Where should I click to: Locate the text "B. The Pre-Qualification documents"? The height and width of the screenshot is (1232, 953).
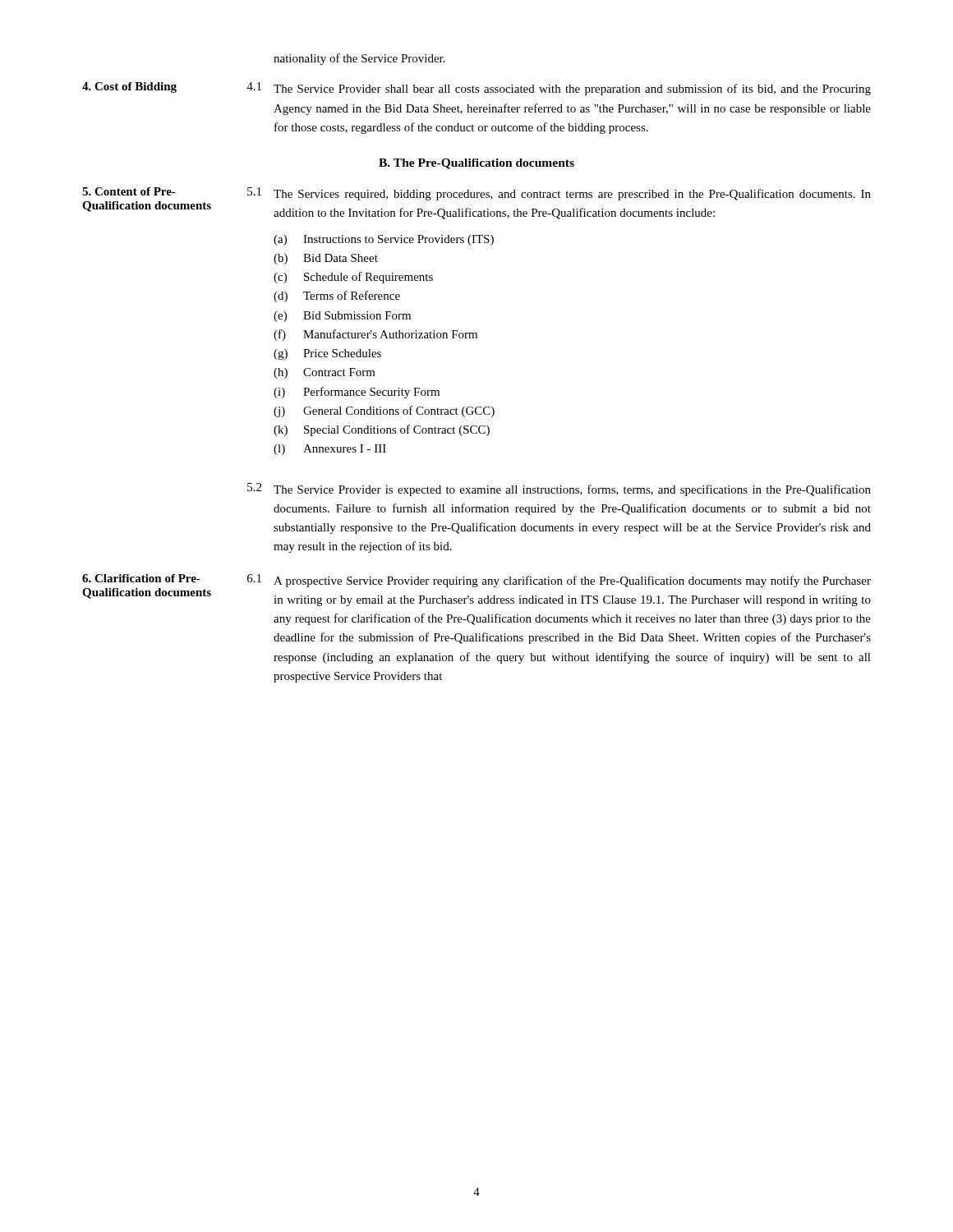[476, 162]
